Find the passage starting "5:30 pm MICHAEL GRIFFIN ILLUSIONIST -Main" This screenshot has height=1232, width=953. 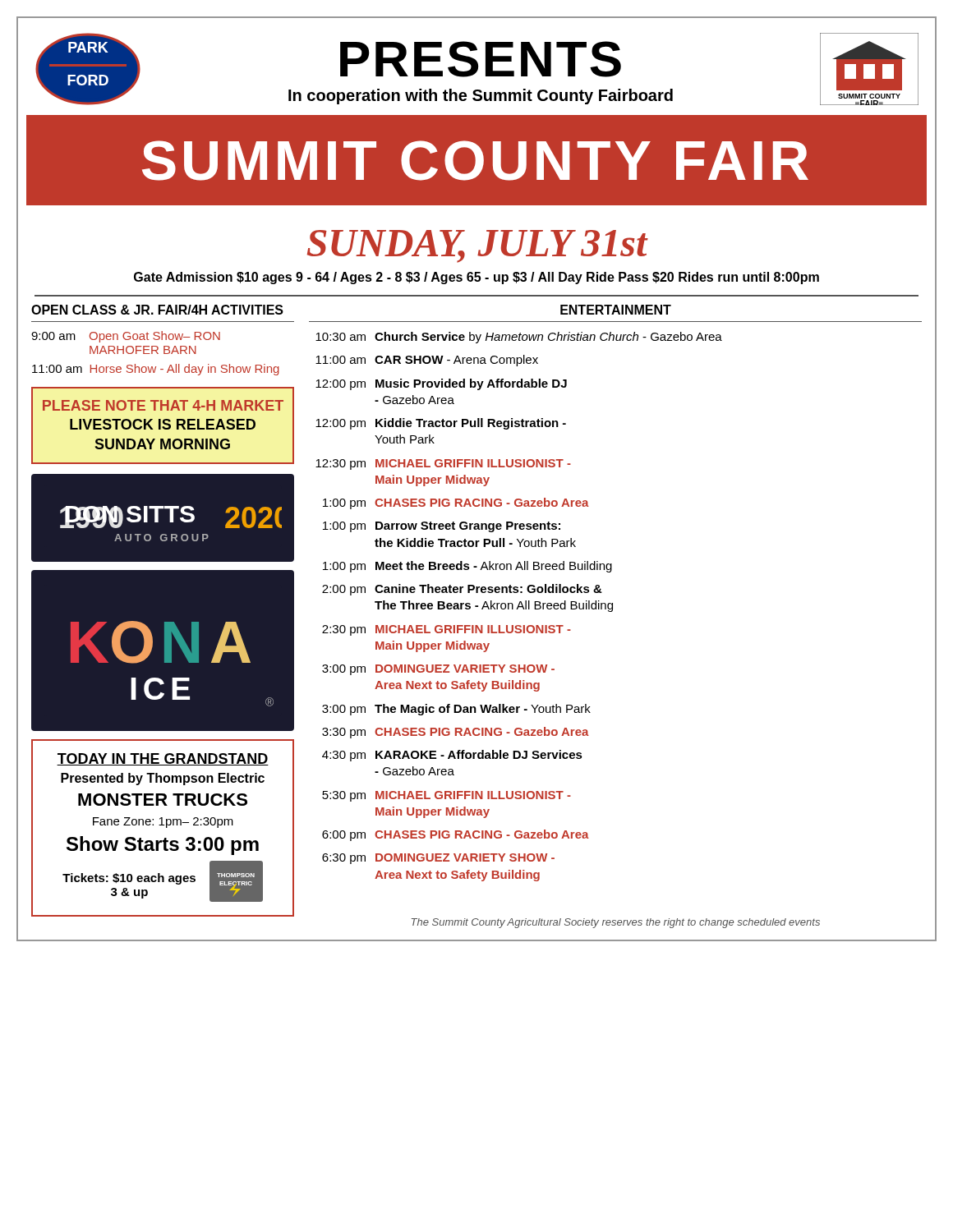pos(440,803)
